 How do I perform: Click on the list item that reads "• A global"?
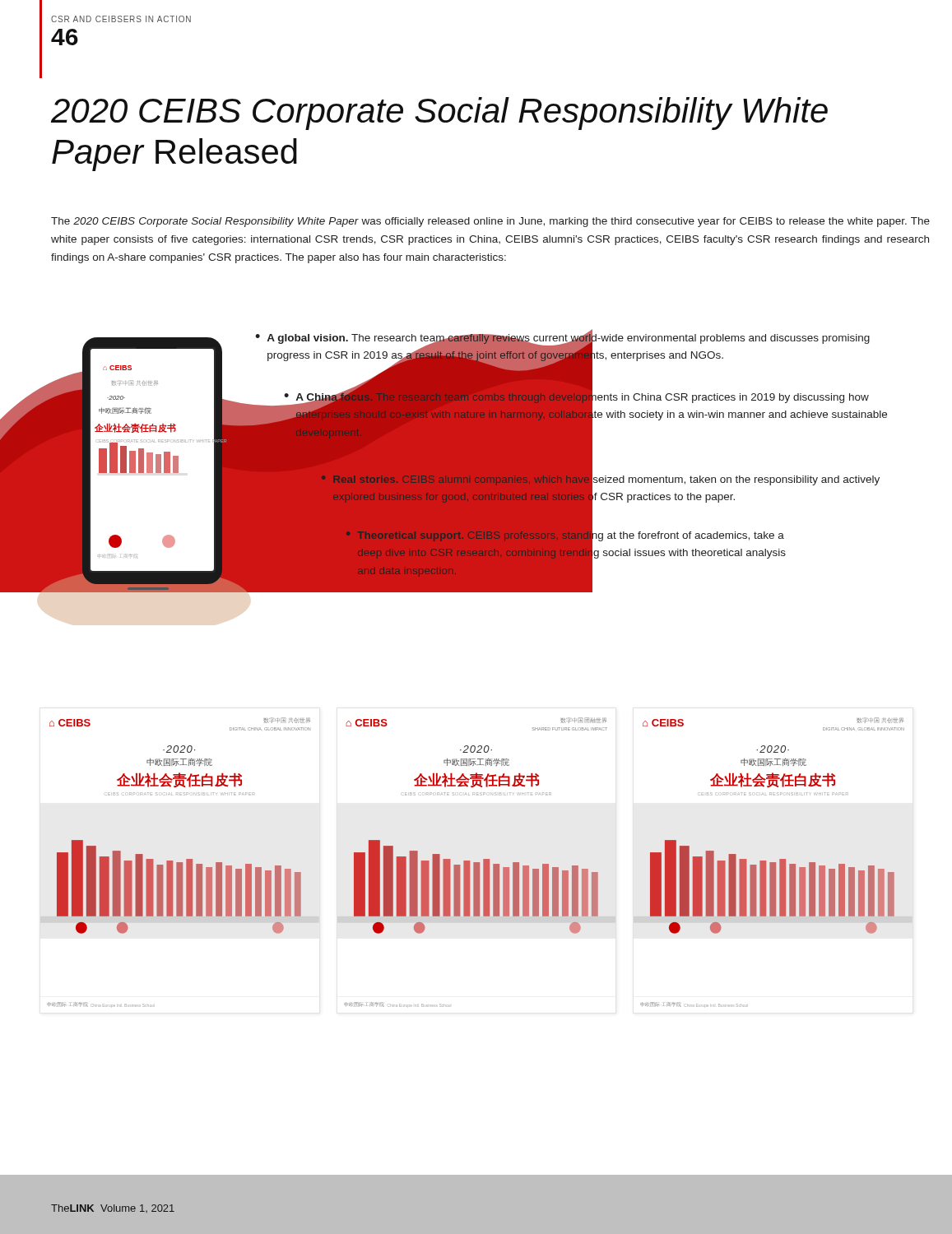(x=580, y=347)
